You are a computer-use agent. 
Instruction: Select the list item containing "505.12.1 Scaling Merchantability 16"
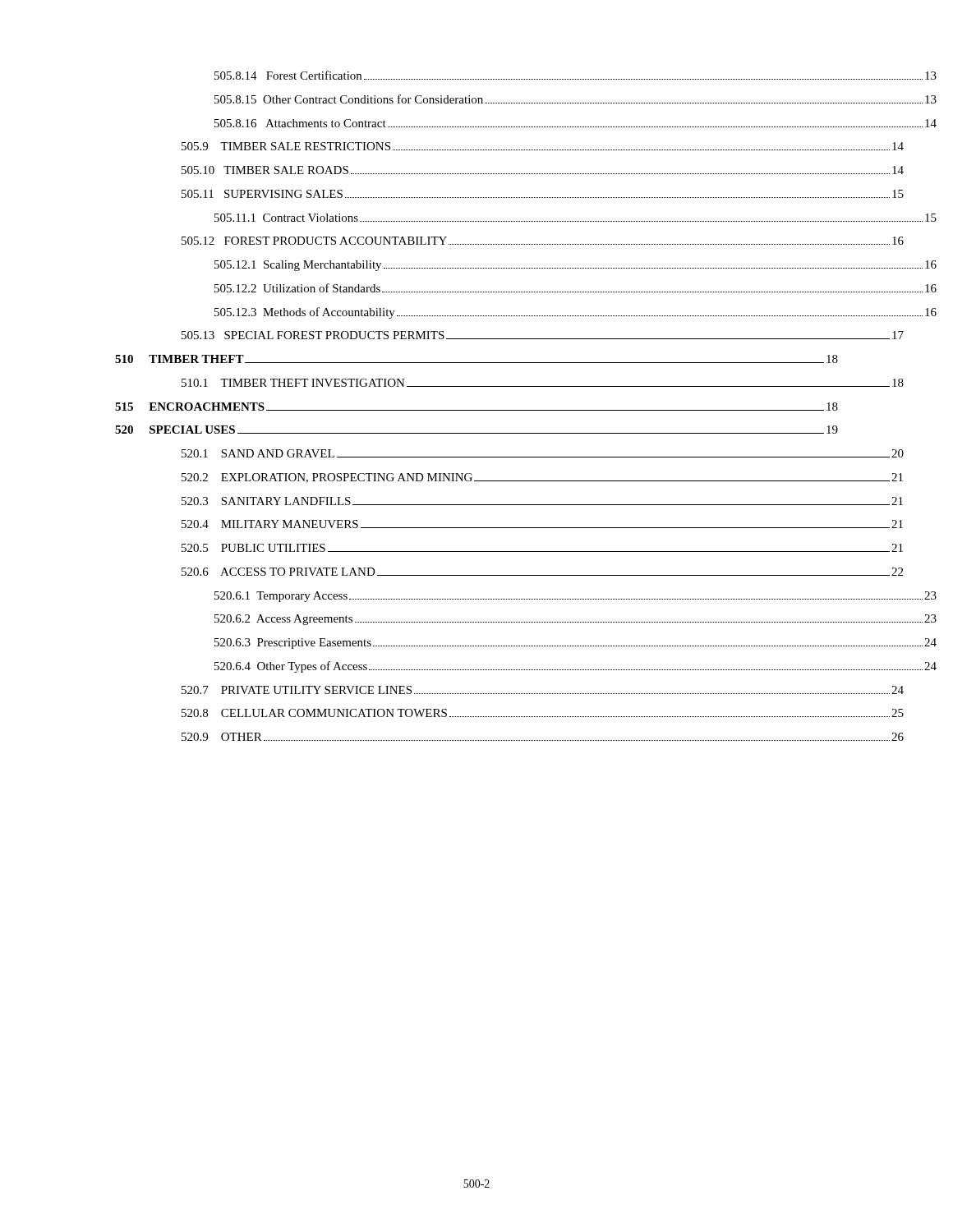pos(575,265)
